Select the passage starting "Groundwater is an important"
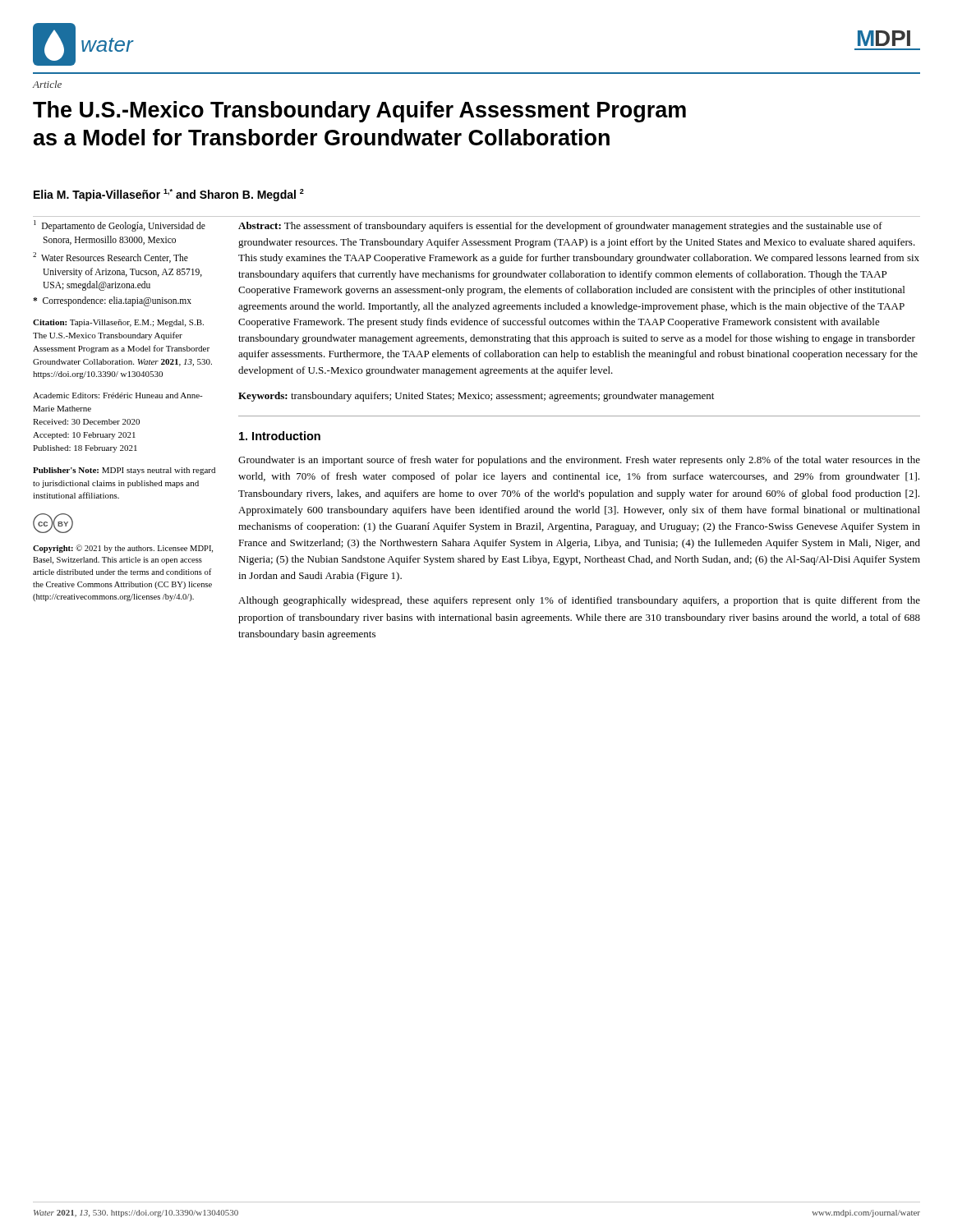Image resolution: width=953 pixels, height=1232 pixels. (x=579, y=518)
